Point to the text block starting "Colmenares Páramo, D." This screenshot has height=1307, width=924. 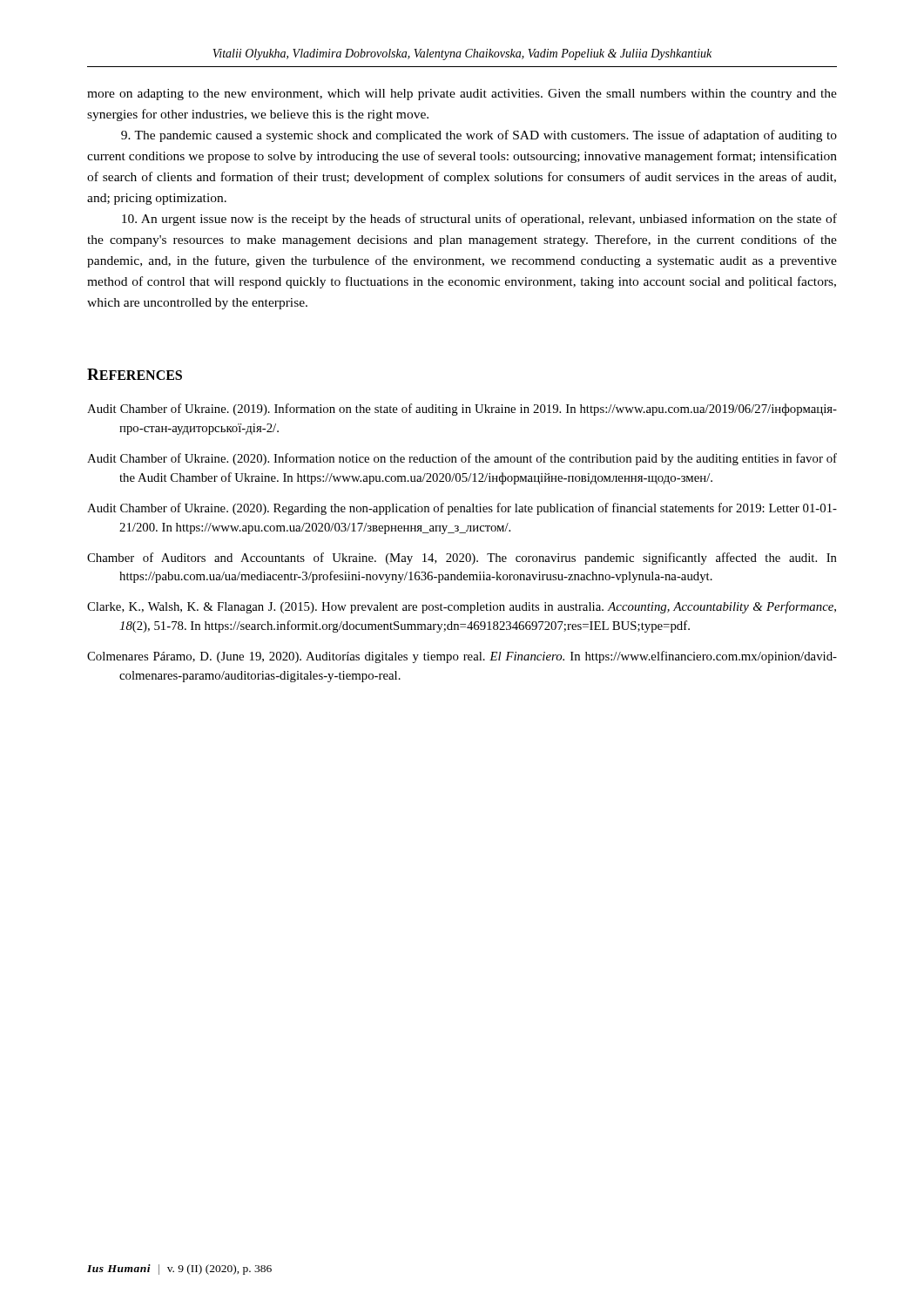pyautogui.click(x=462, y=666)
